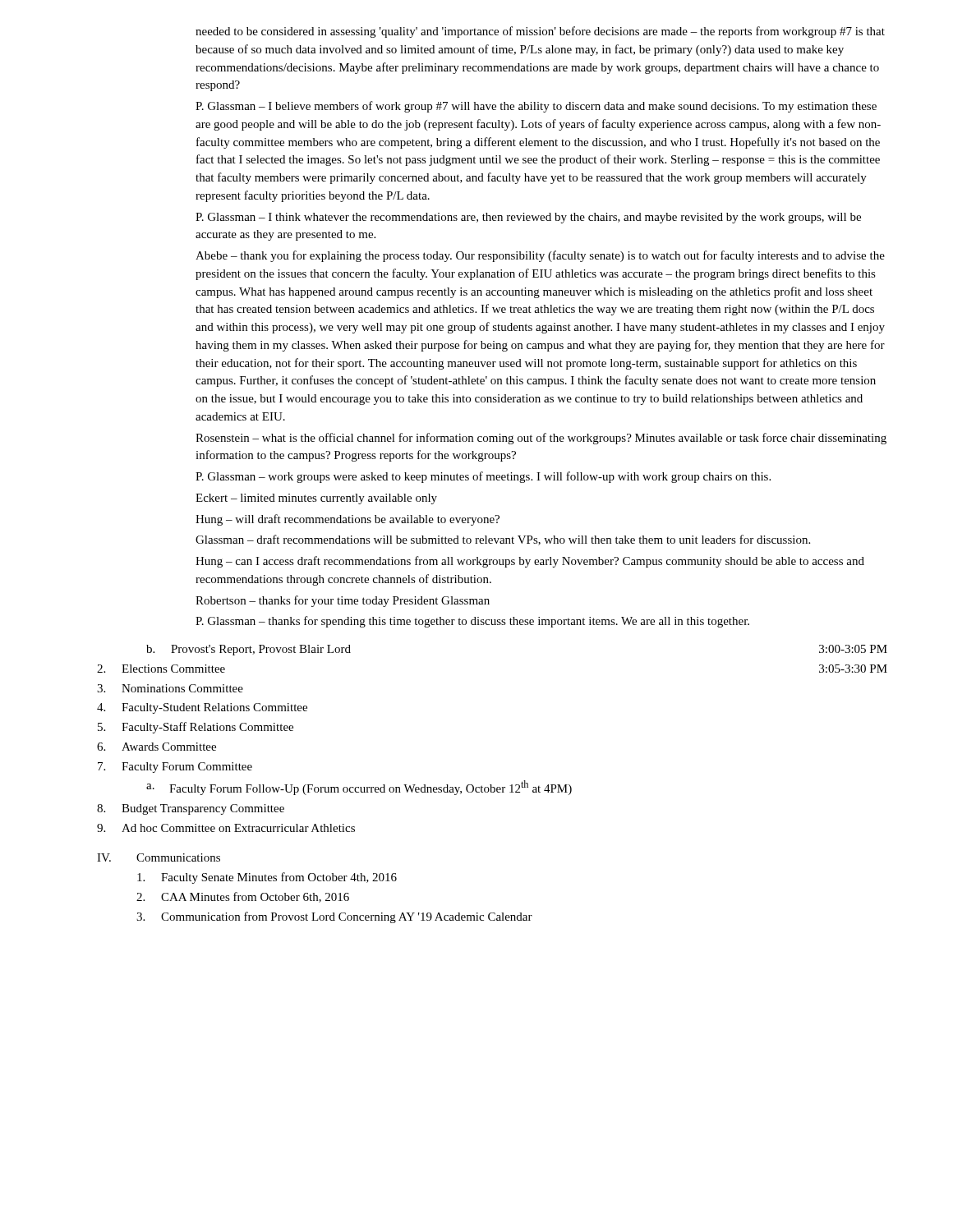
Task: Click on the list item that reads "7. Faculty Forum Committee"
Action: coord(175,767)
